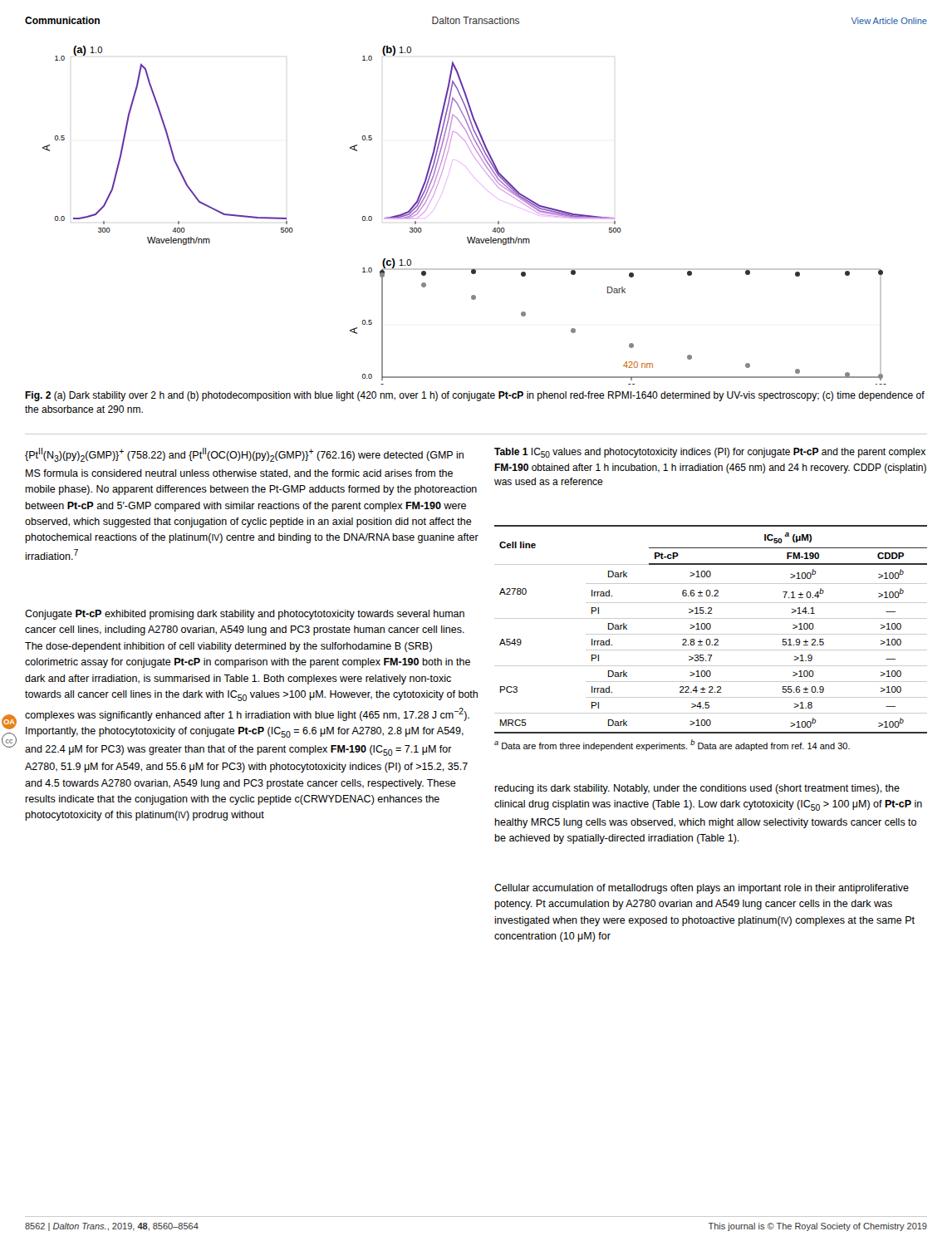Select the table
Viewport: 952px width, 1246px height.
711,639
